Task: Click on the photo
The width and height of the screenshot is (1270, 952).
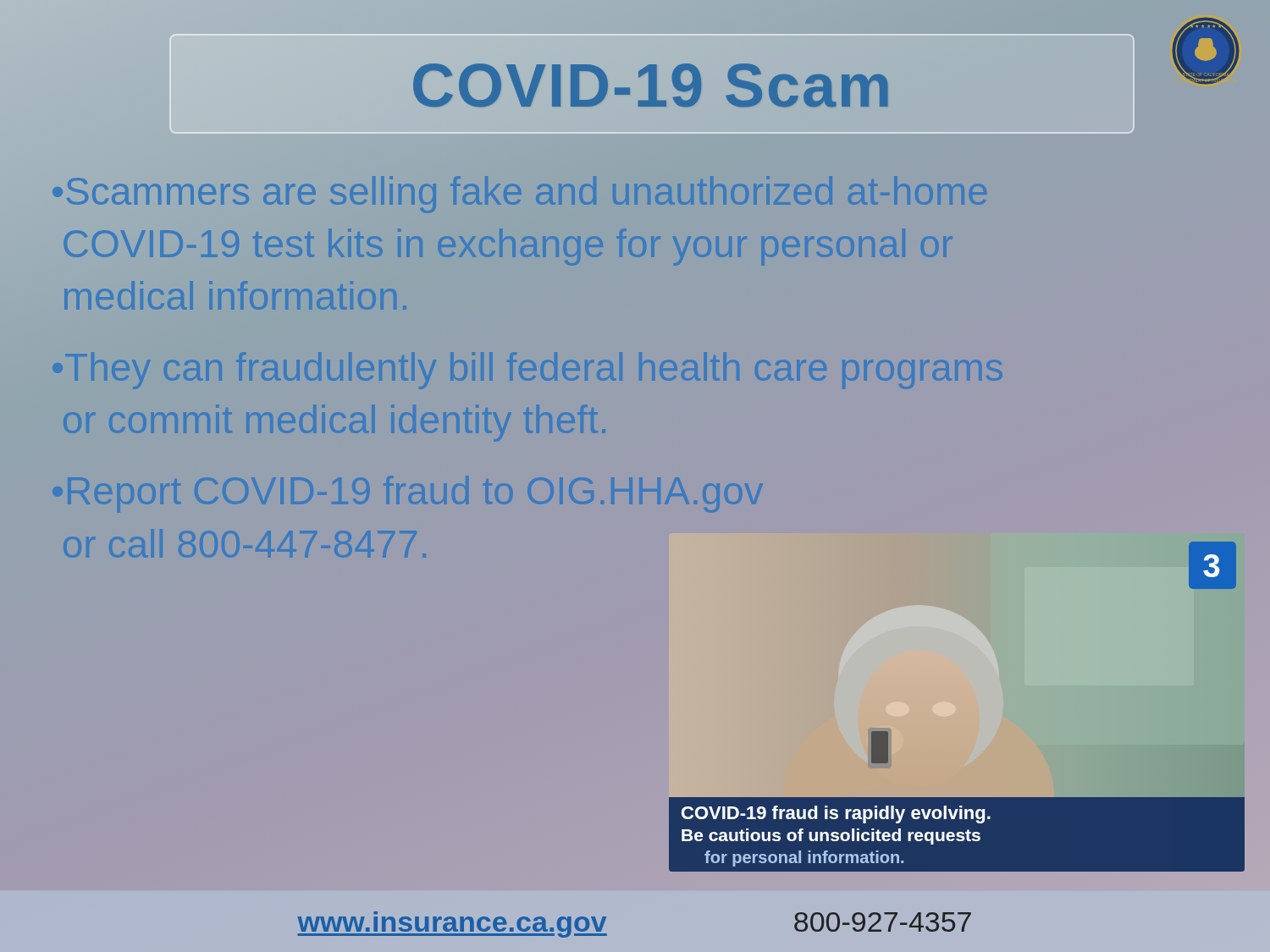Action: pyautogui.click(x=957, y=702)
